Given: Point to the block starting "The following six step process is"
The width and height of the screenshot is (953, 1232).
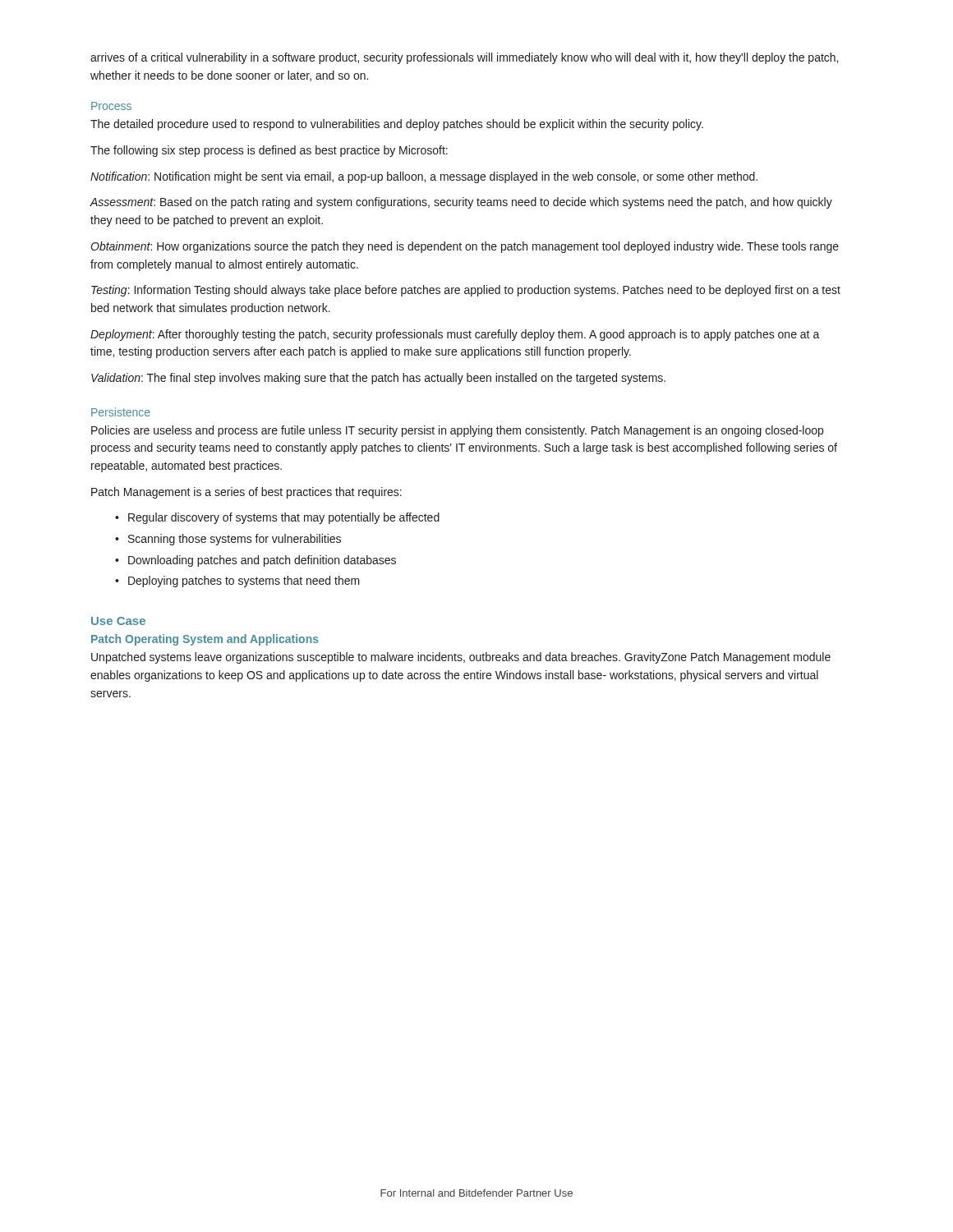Looking at the screenshot, I should [269, 150].
